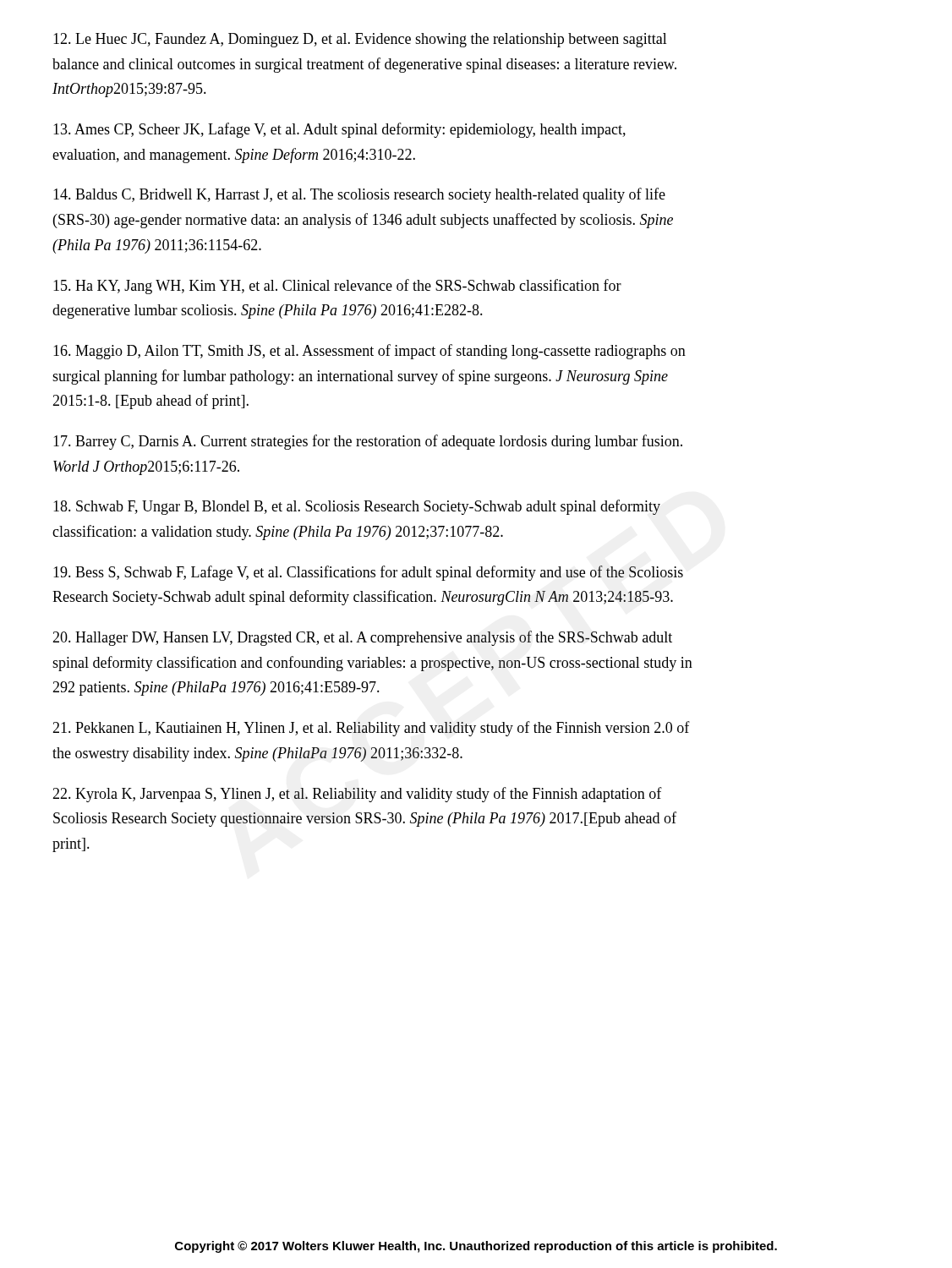This screenshot has width=952, height=1268.
Task: Navigate to the text block starting "12. Le Huec JC,"
Action: pyautogui.click(x=476, y=65)
